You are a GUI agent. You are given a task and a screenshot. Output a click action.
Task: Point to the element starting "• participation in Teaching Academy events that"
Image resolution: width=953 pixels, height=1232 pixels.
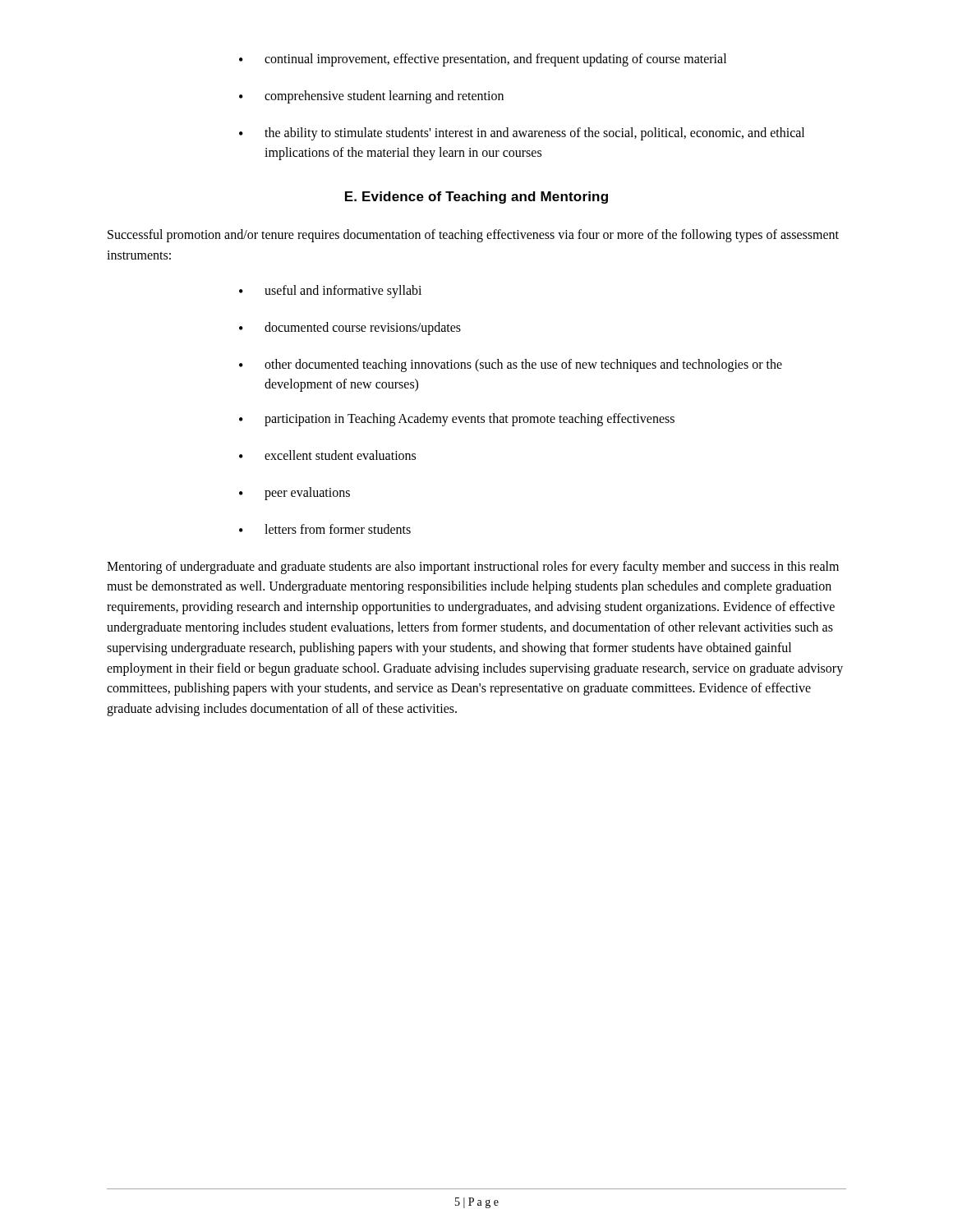click(x=542, y=420)
